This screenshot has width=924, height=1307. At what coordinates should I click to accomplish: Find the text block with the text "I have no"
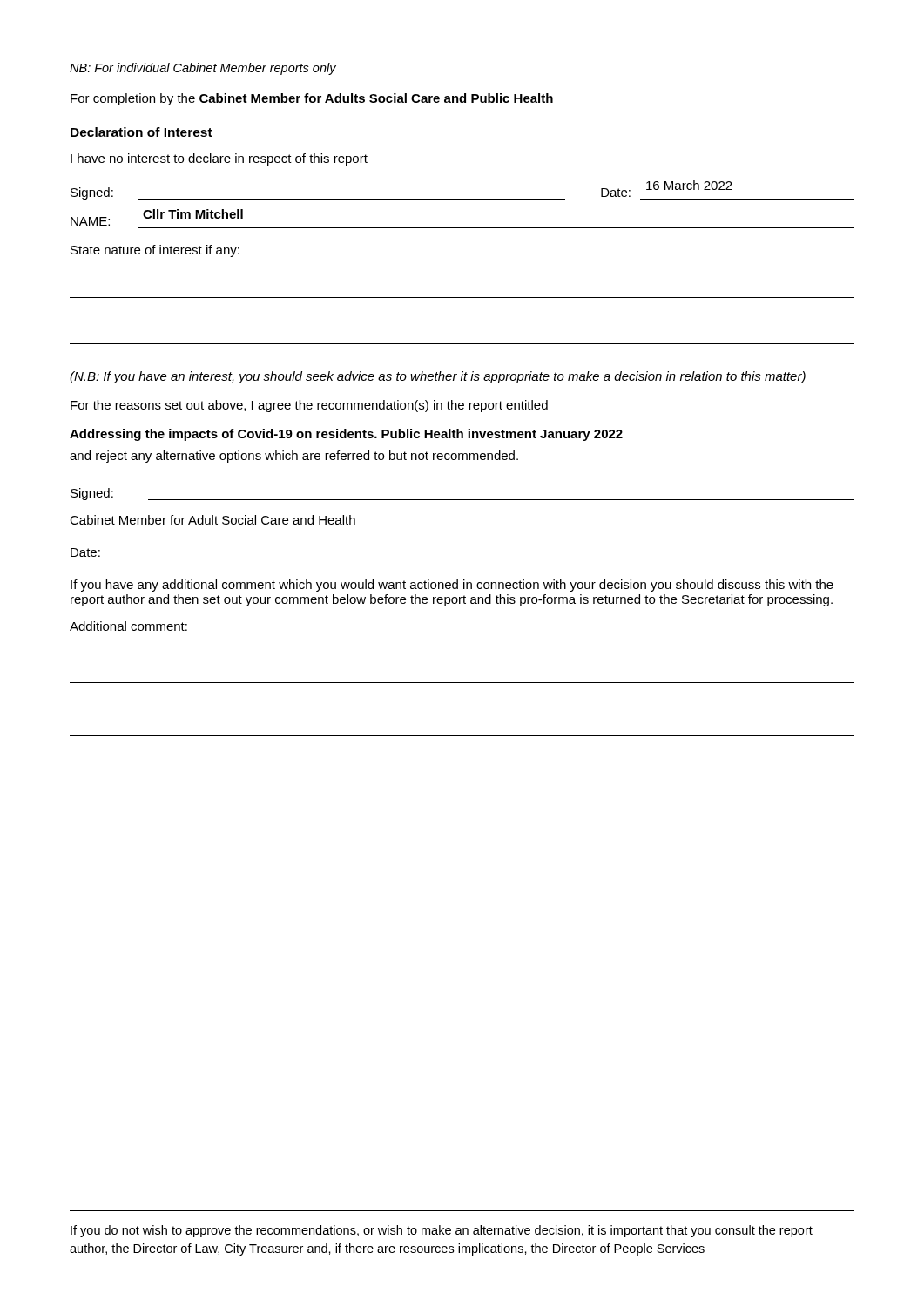219,158
